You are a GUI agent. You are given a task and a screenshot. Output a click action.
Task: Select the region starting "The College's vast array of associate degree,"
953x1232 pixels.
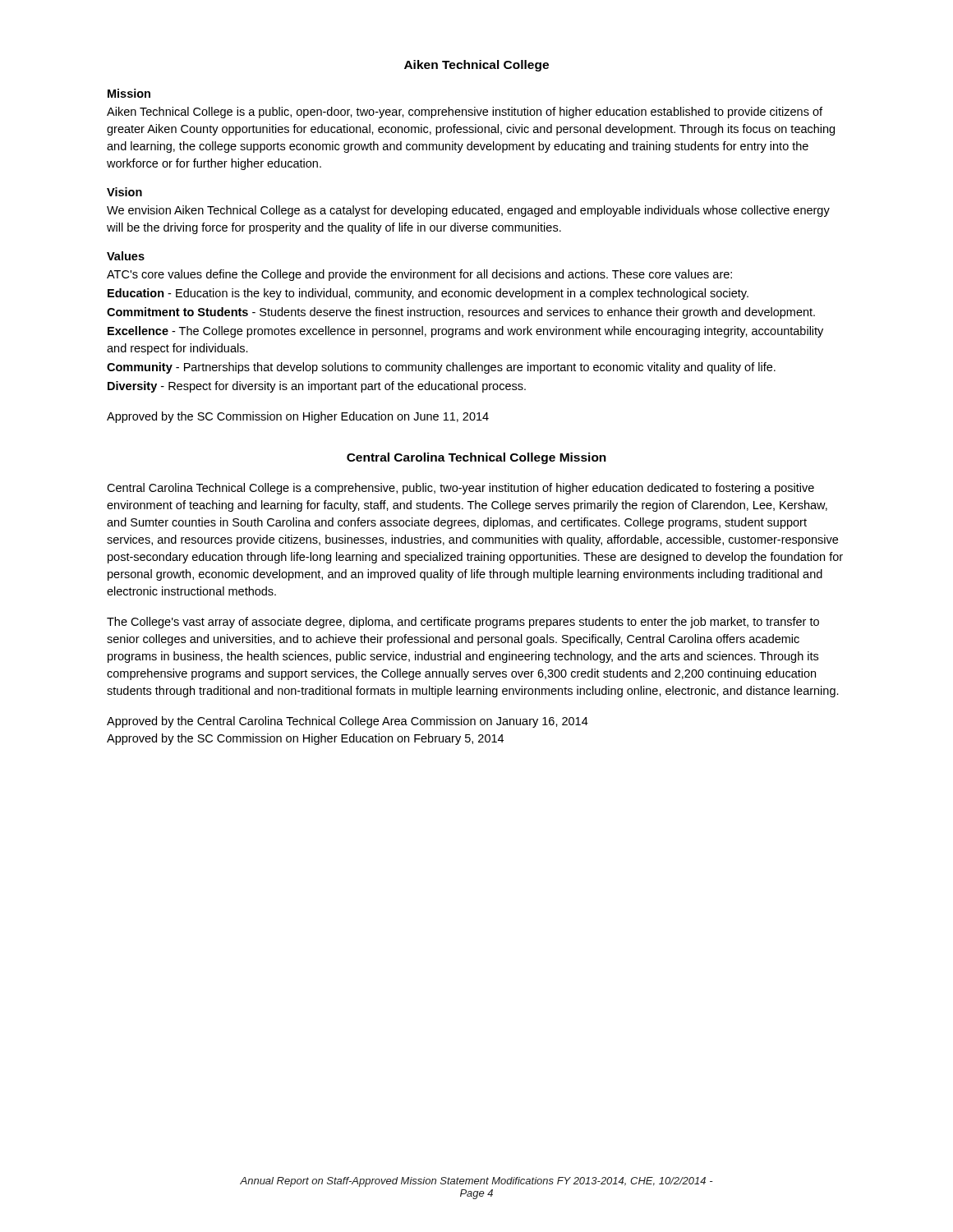tap(473, 657)
